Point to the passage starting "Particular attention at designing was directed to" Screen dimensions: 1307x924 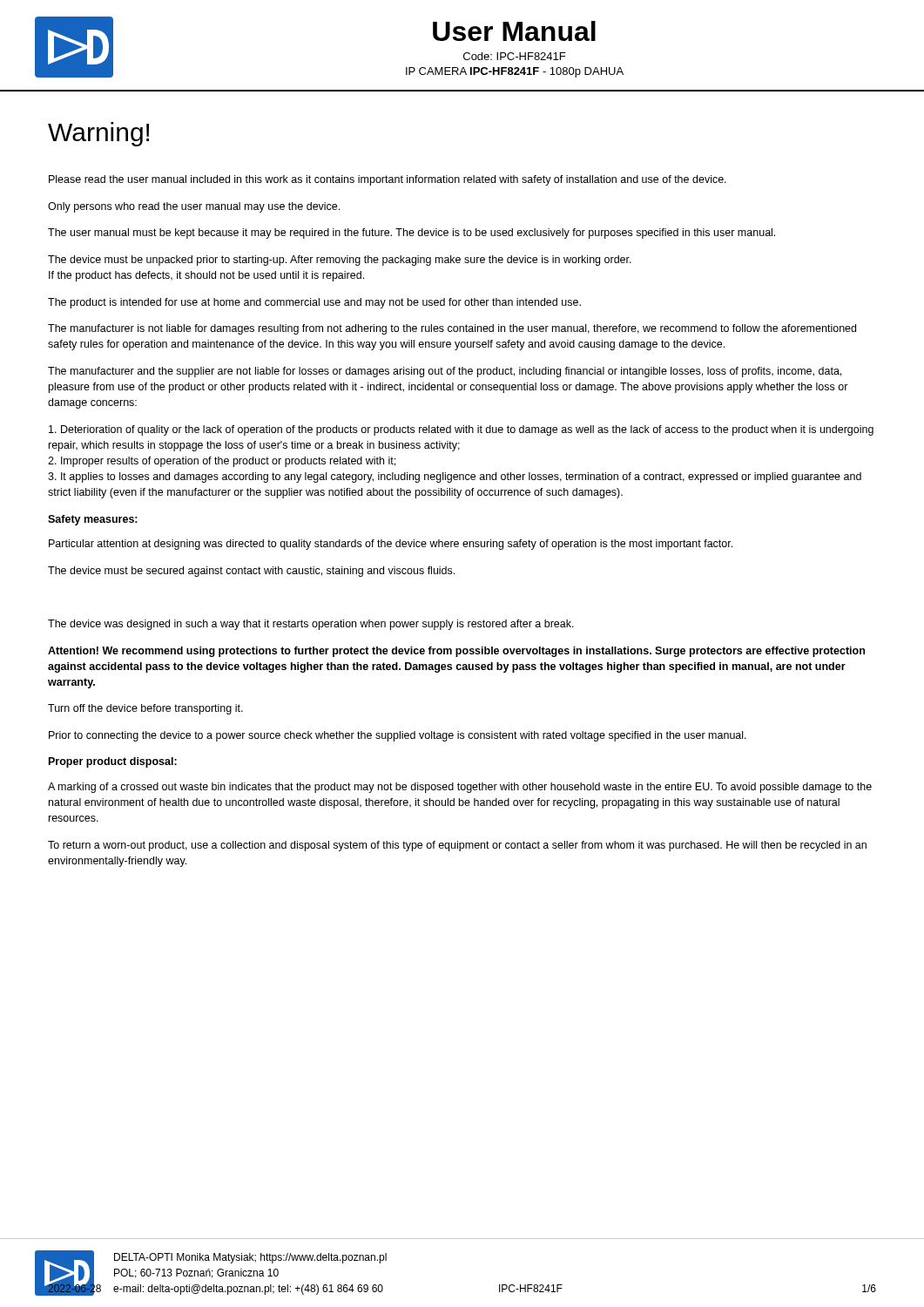462,640
